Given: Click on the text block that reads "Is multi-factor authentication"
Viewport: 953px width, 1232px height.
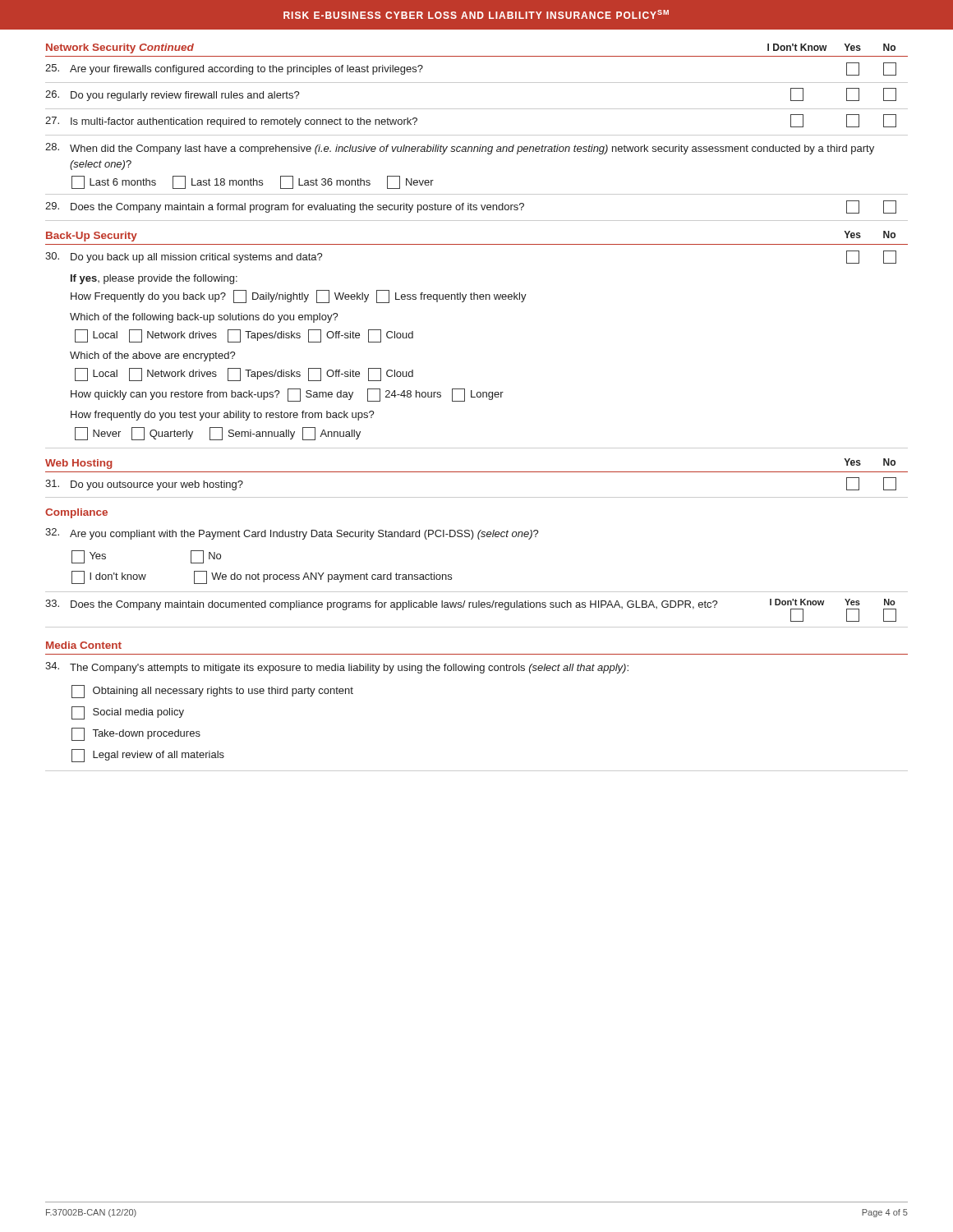Looking at the screenshot, I should point(232,120).
